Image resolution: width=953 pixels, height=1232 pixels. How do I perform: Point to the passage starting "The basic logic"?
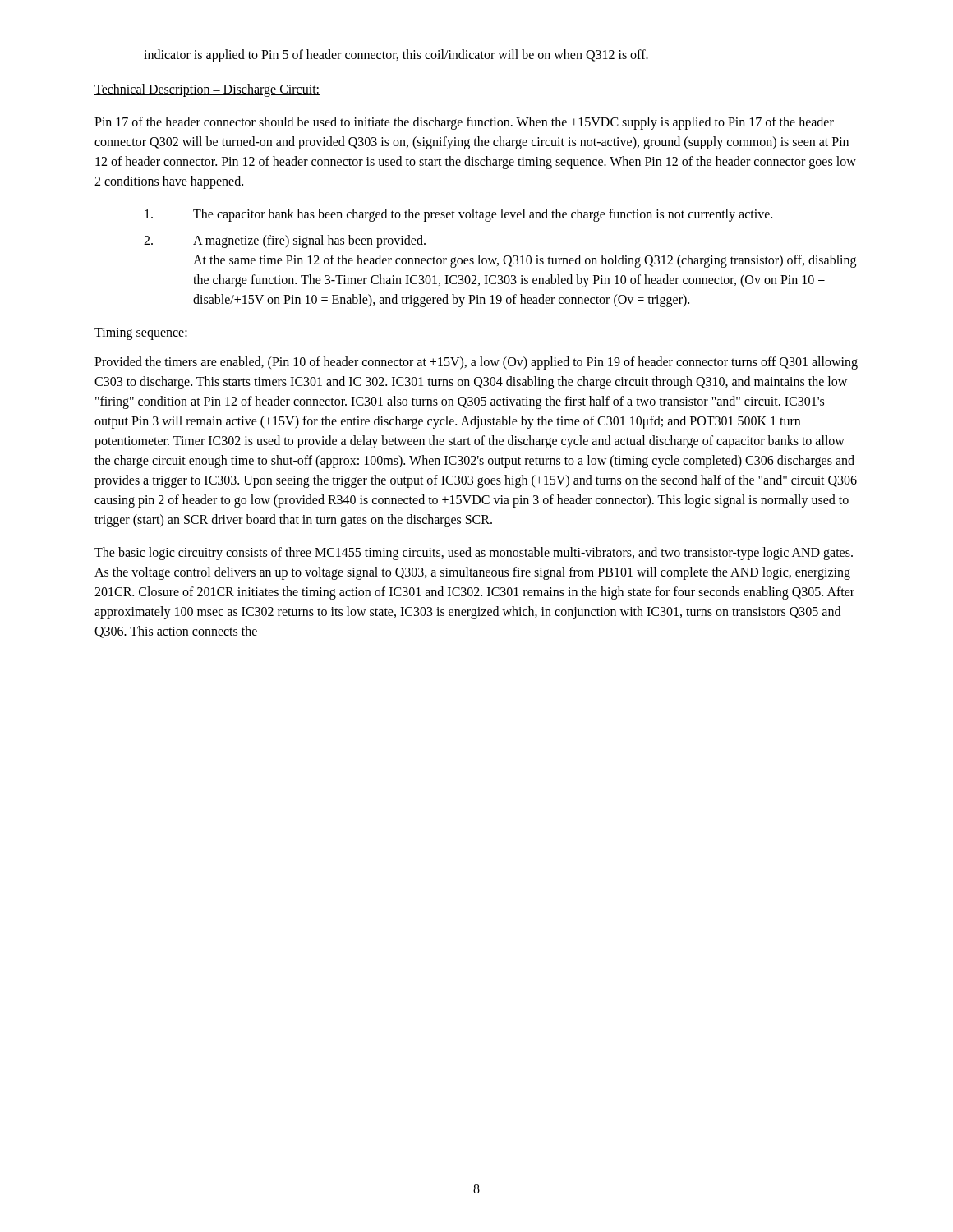[x=474, y=592]
